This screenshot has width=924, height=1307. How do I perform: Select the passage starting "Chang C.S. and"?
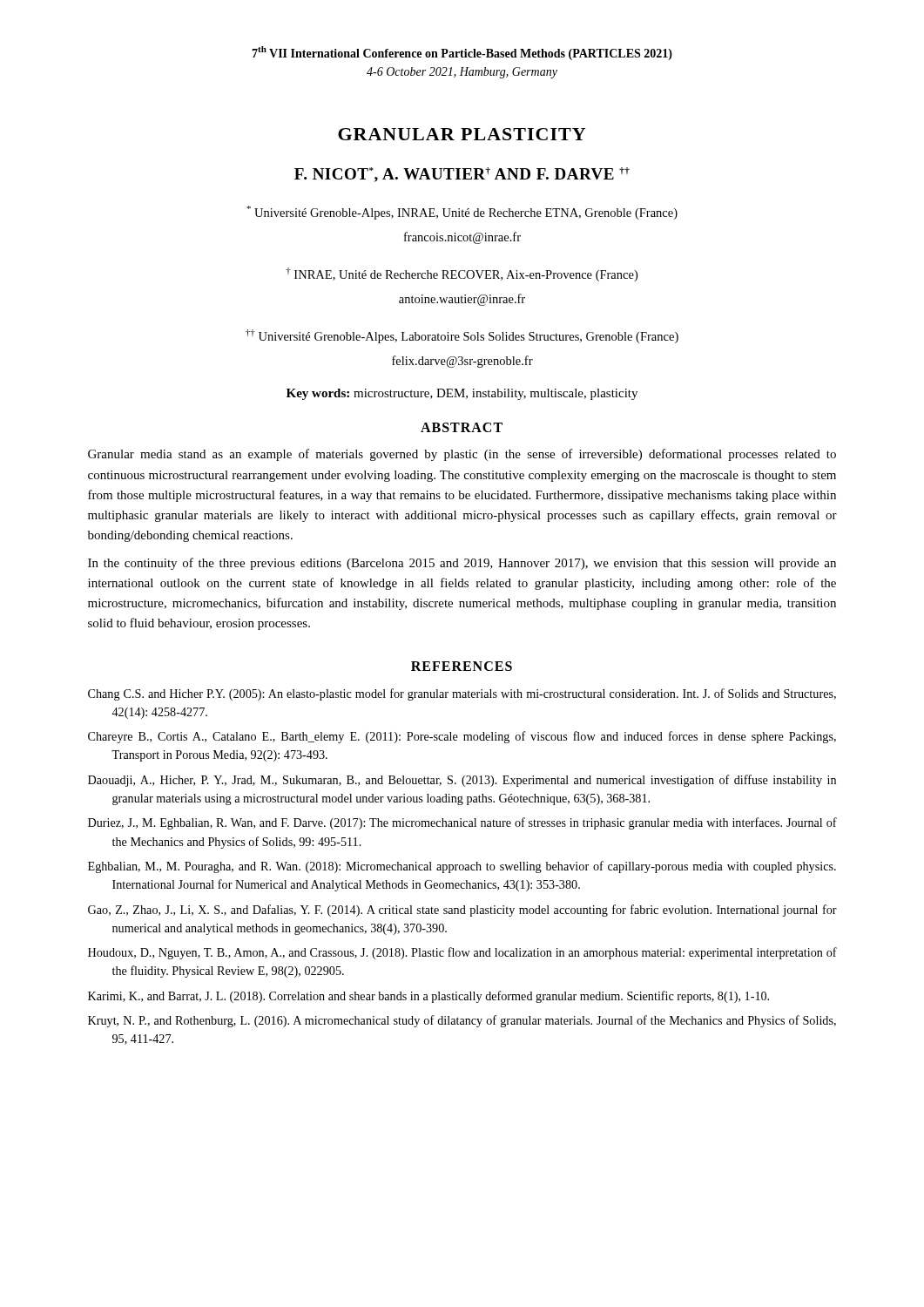(x=462, y=702)
